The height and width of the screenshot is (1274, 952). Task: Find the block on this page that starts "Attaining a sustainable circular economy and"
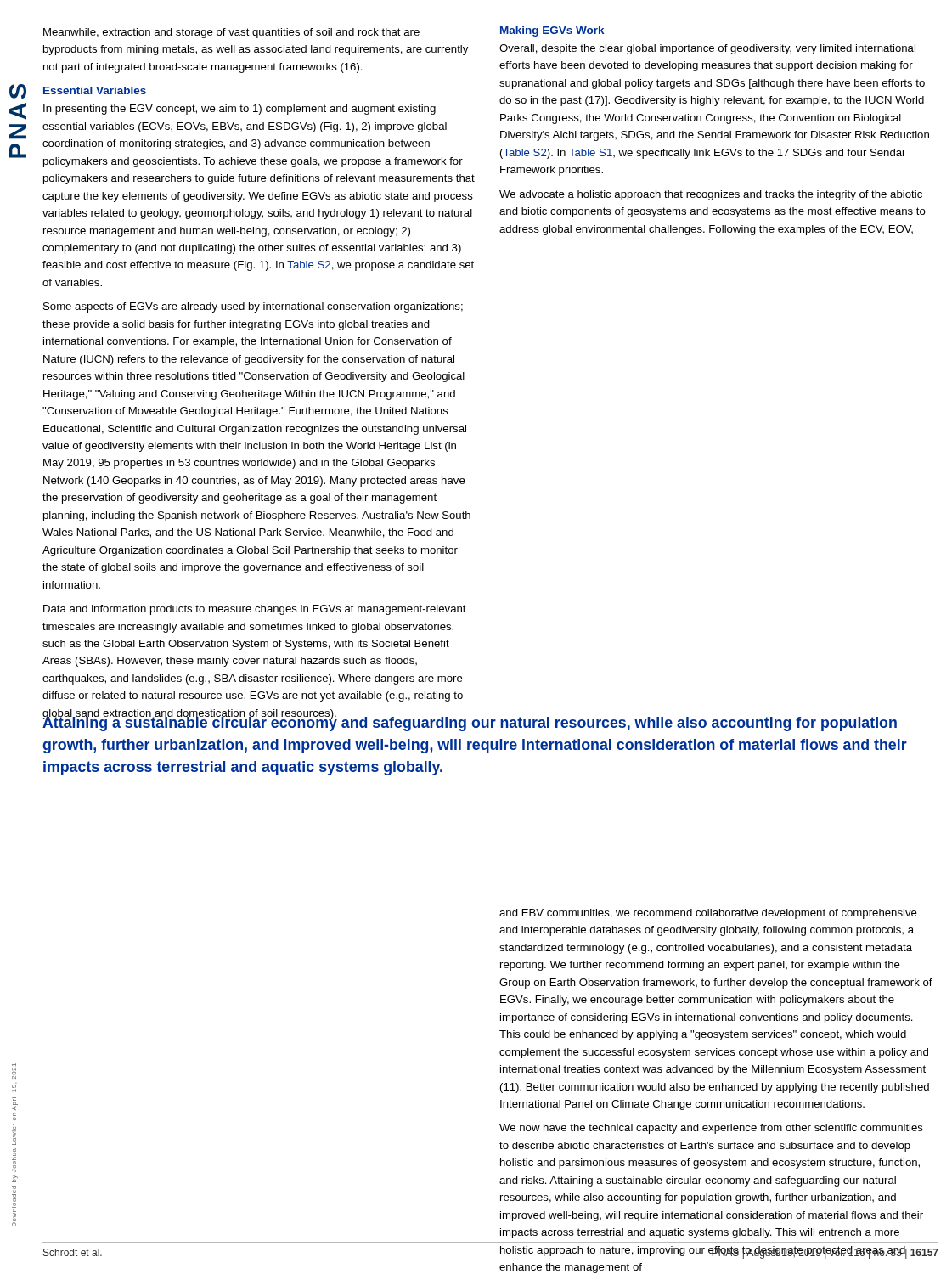pyautogui.click(x=475, y=745)
